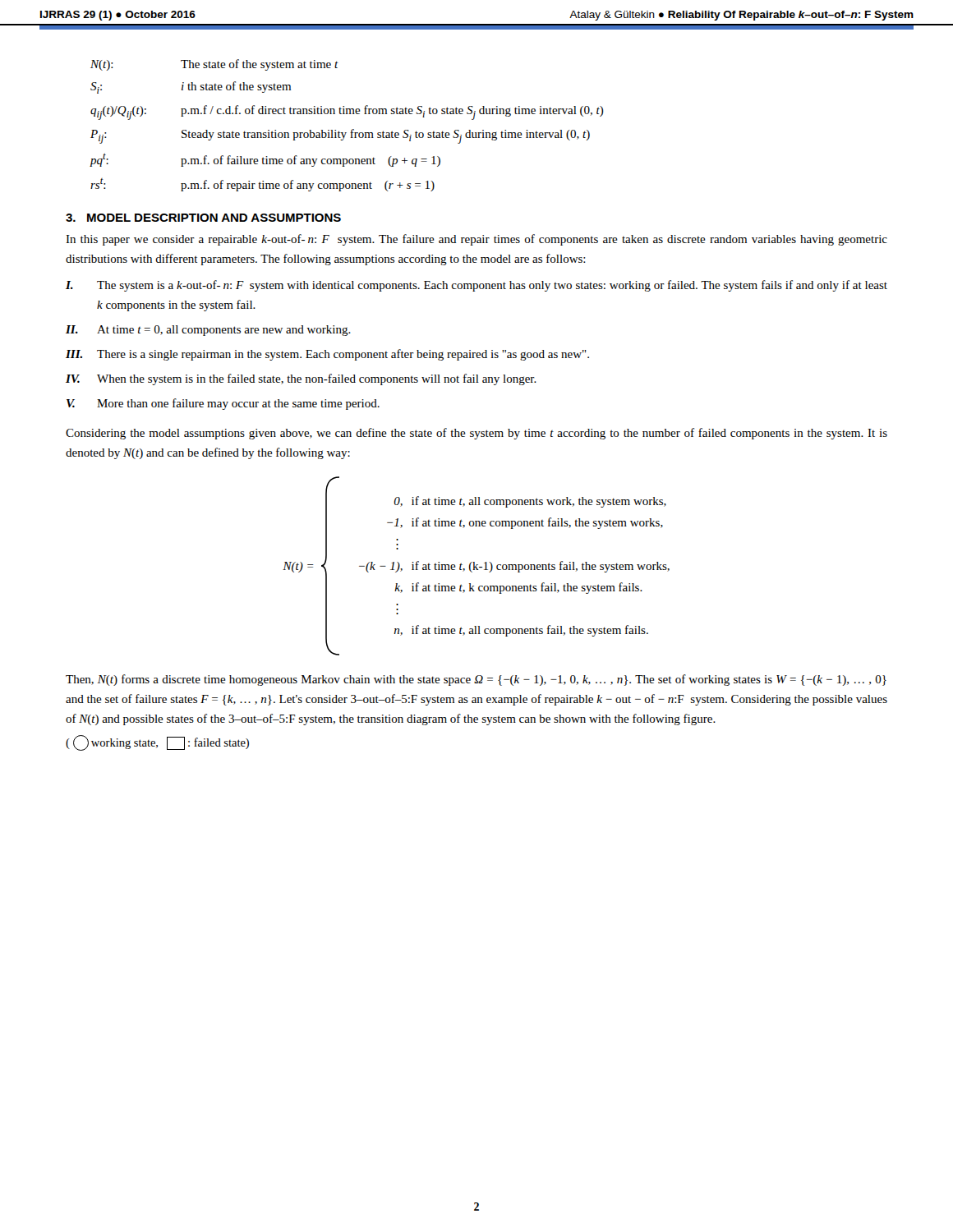Locate the text block that reads "N(t): The state of"

(489, 125)
